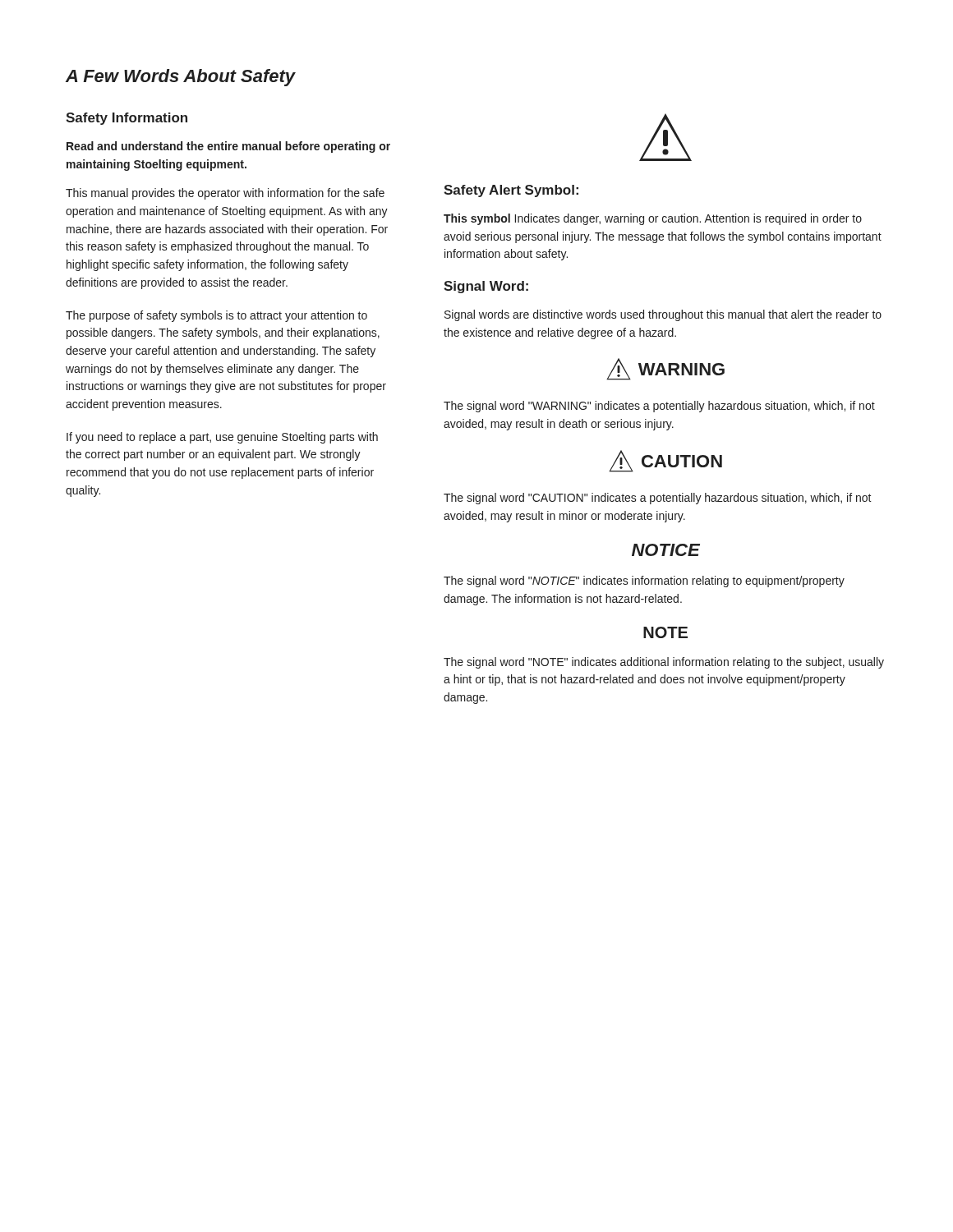The image size is (953, 1232).
Task: Locate the element starting "This manual provides the operator with information for"
Action: 230,239
